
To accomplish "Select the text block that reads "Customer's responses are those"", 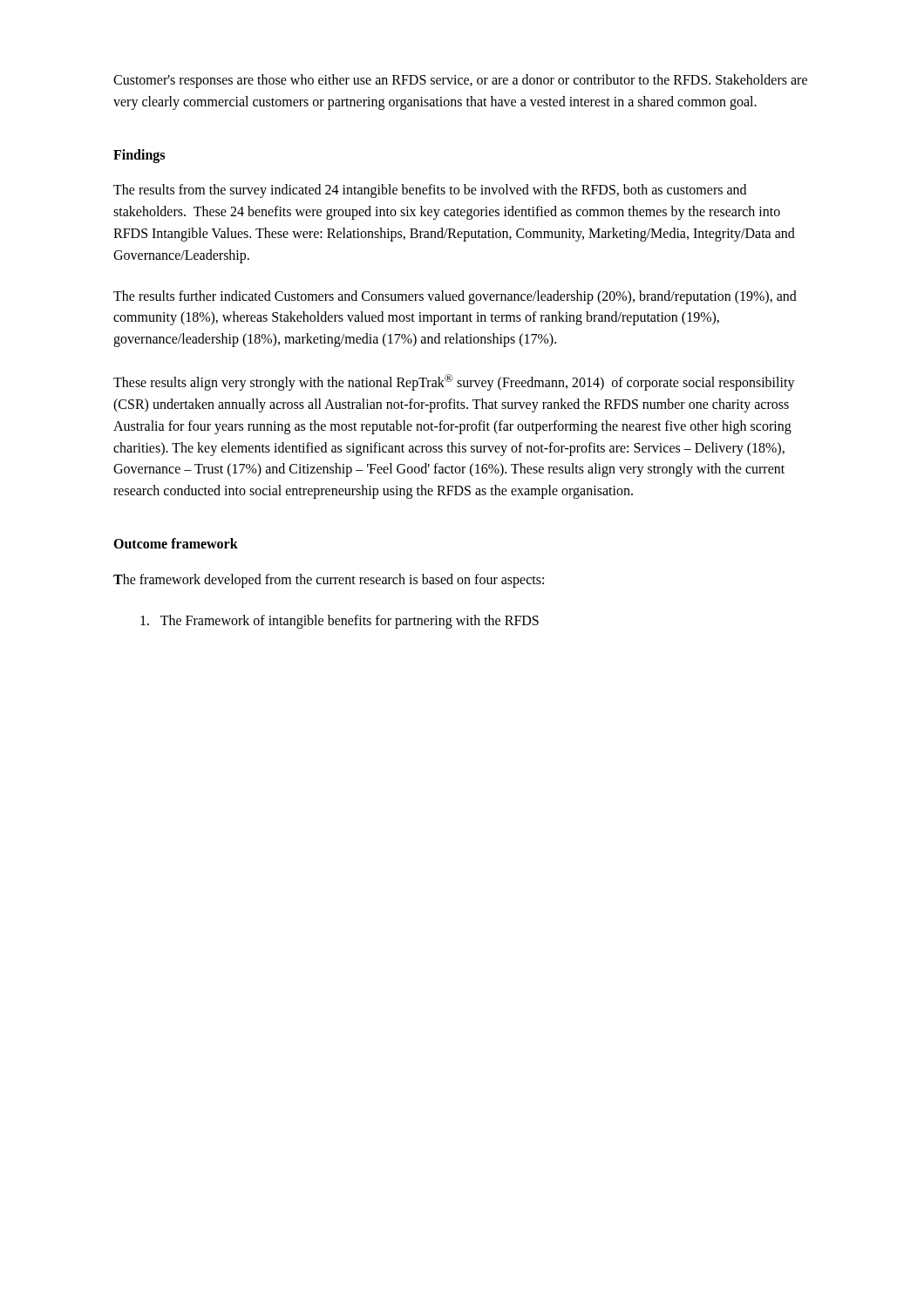I will tap(460, 91).
